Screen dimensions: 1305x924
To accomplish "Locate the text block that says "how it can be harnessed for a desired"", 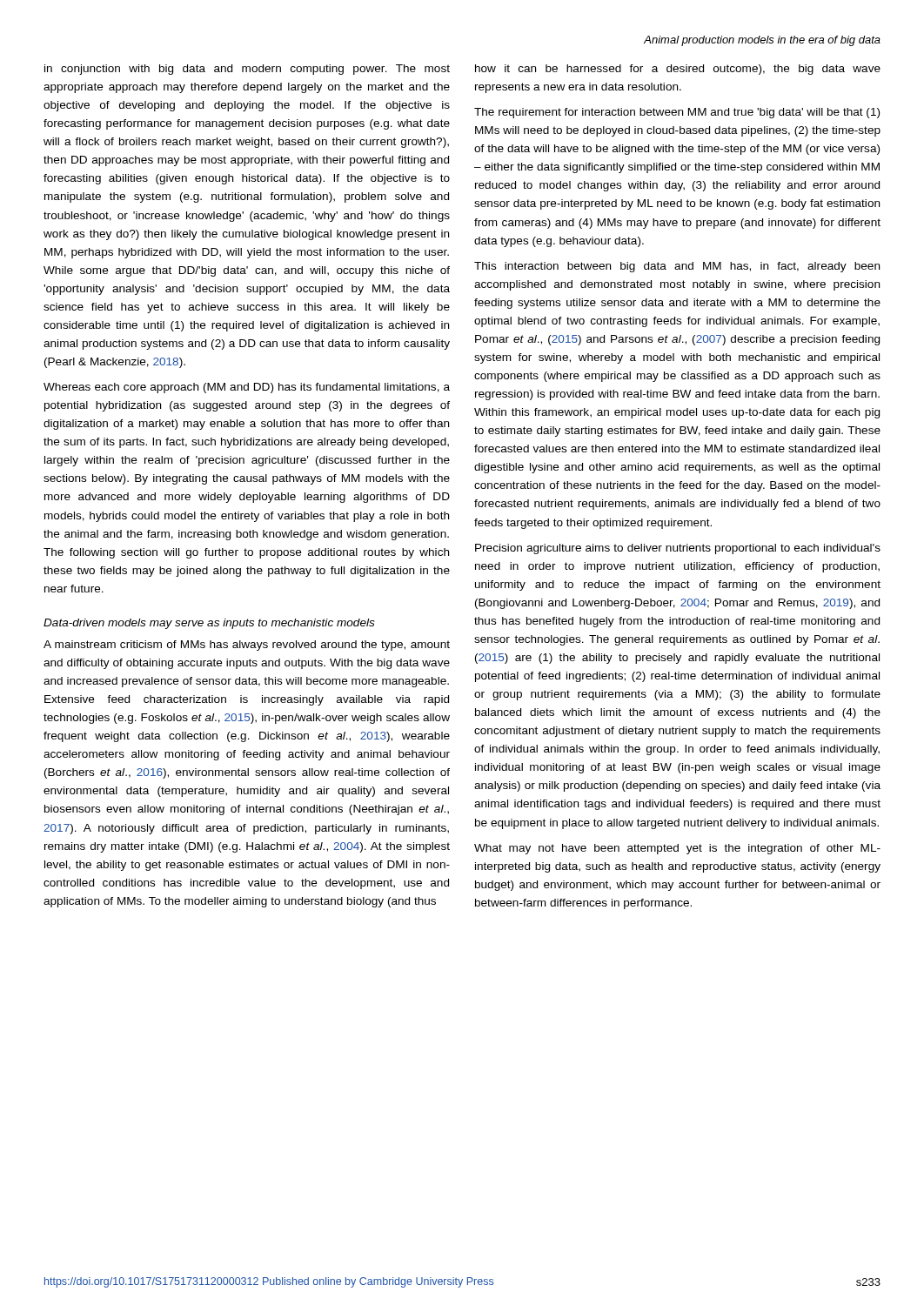I will pyautogui.click(x=677, y=485).
